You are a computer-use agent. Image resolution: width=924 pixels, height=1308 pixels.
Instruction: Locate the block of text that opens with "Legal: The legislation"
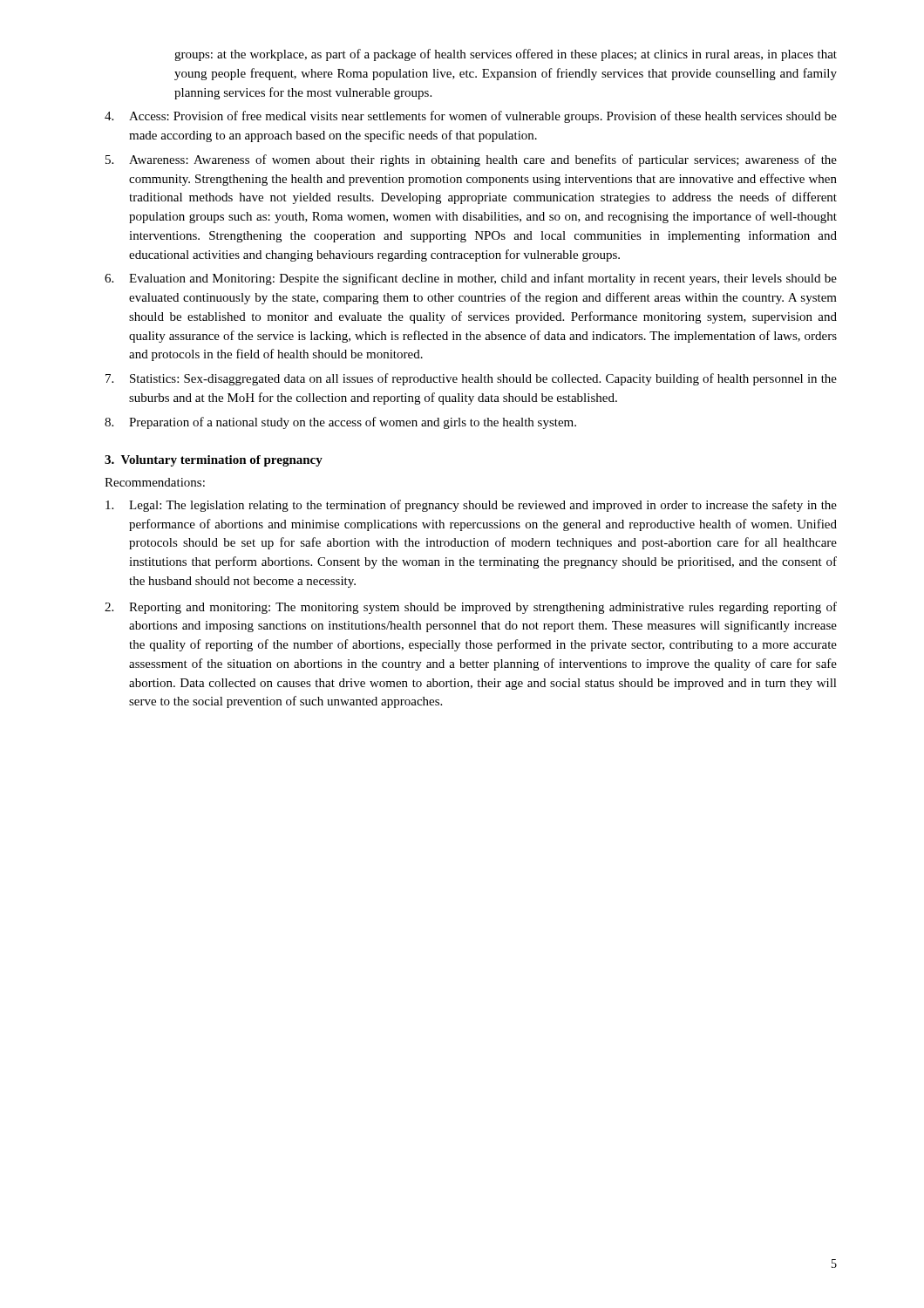[x=471, y=543]
